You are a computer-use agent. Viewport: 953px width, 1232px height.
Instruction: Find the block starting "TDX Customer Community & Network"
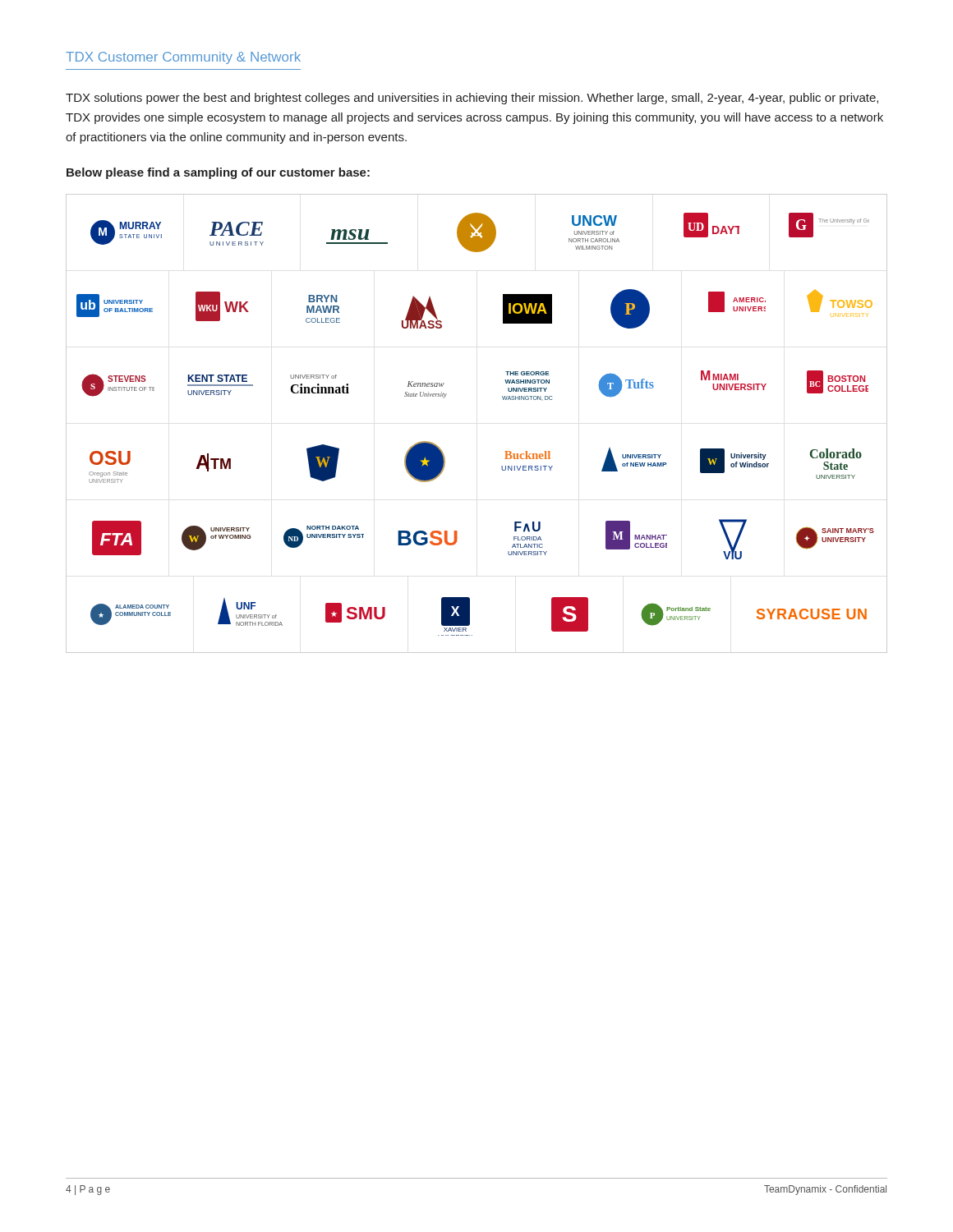pyautogui.click(x=183, y=57)
